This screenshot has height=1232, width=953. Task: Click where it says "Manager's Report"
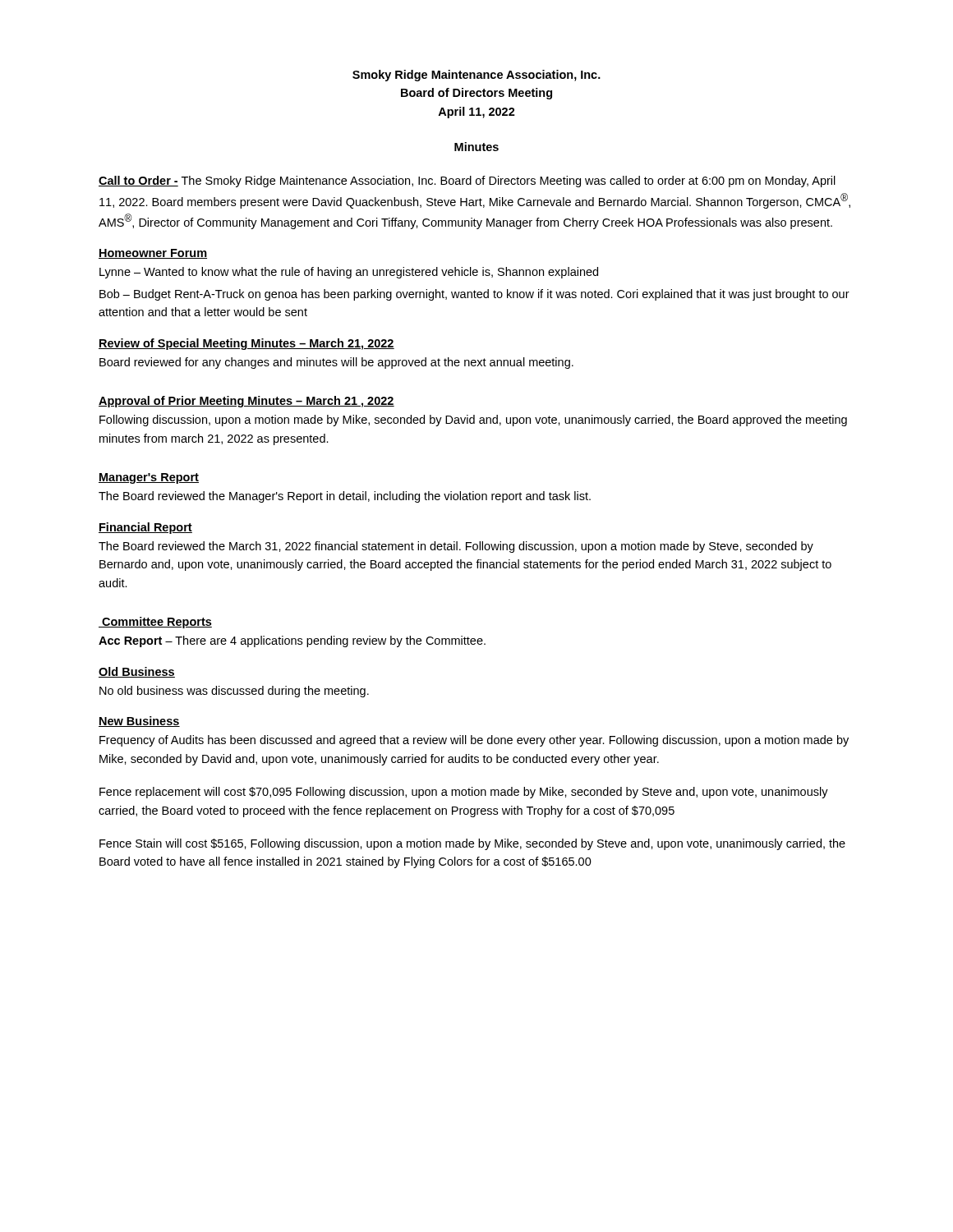click(x=149, y=477)
